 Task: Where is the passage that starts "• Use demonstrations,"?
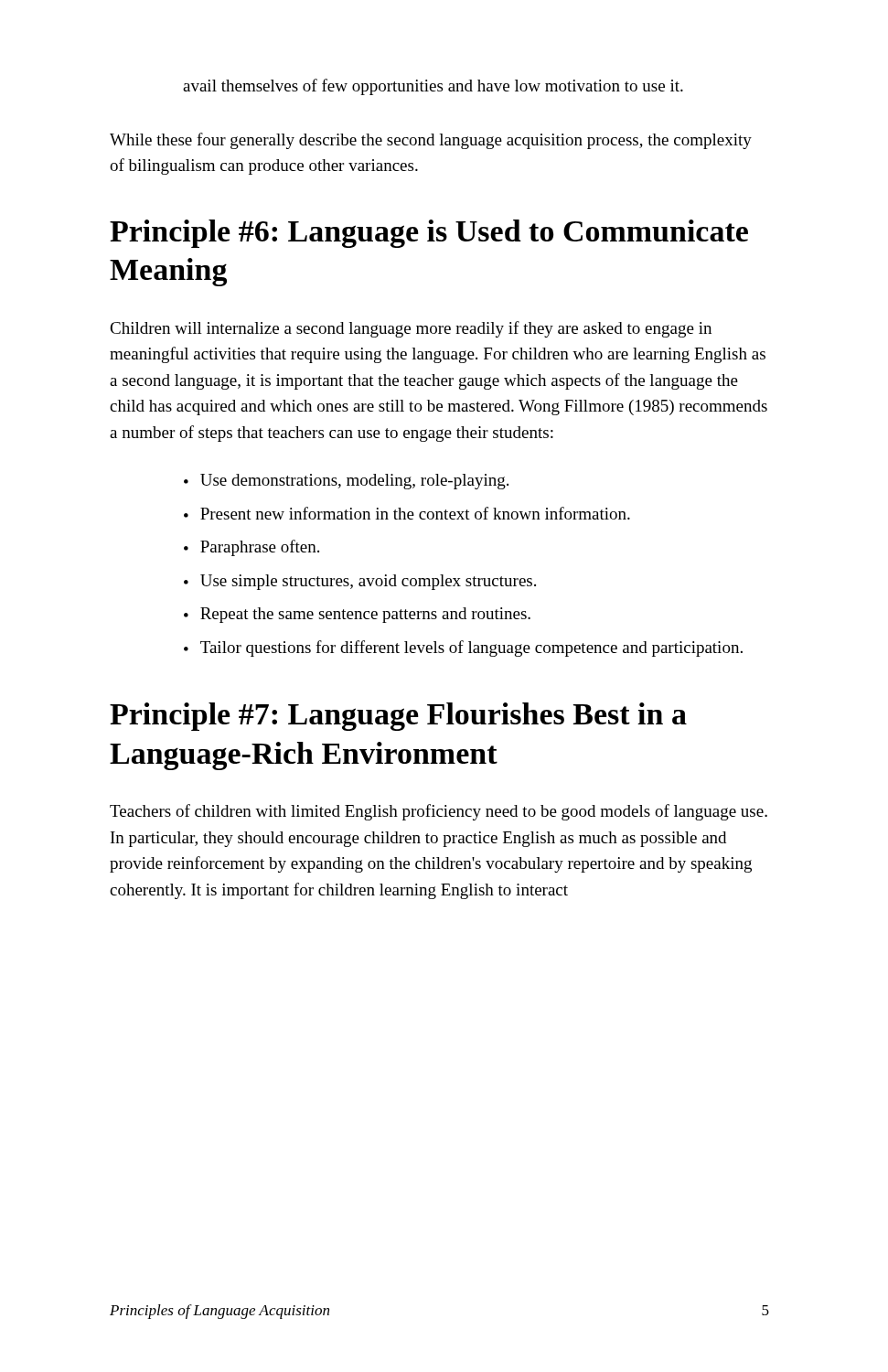click(x=476, y=481)
